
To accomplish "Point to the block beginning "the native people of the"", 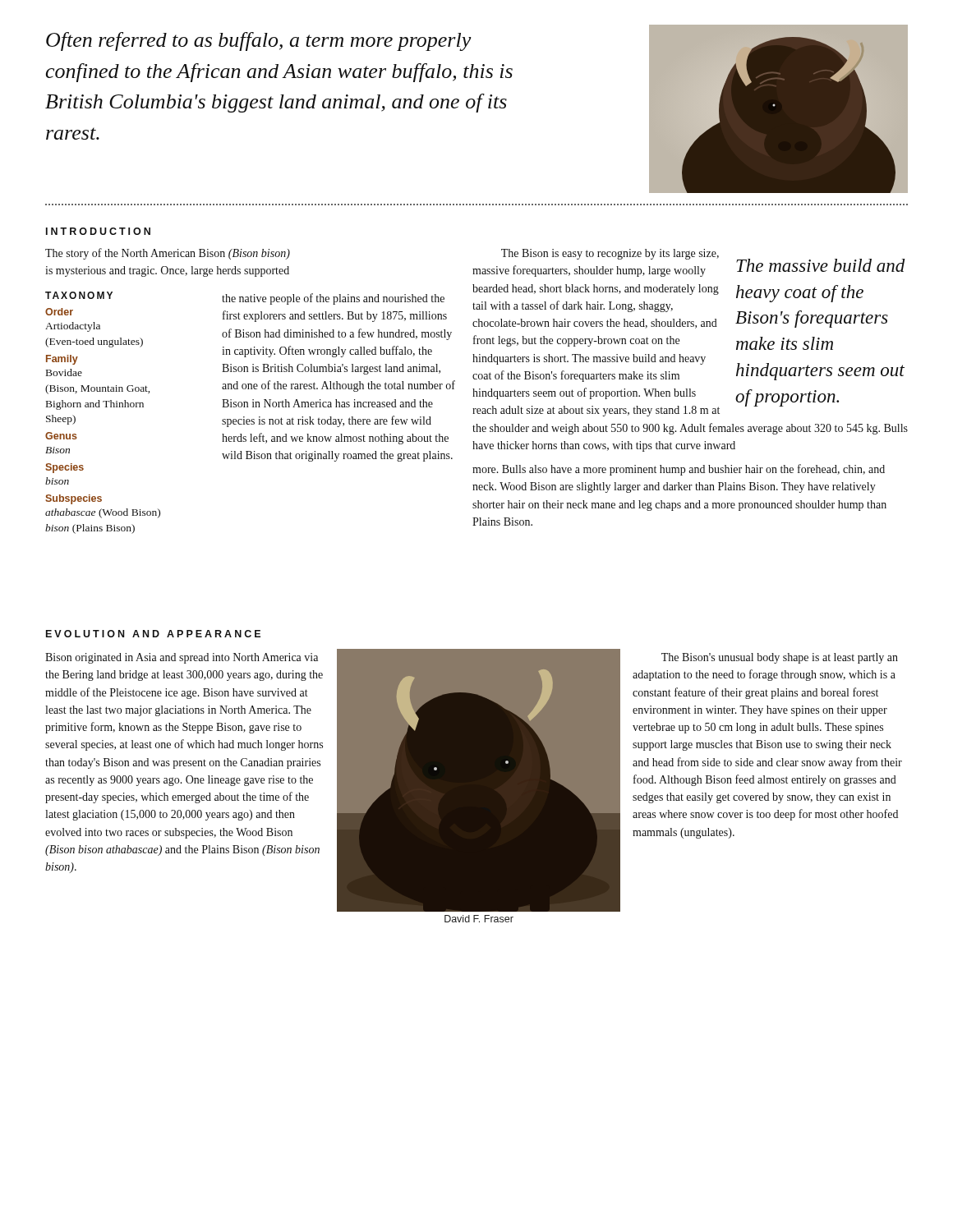I will click(x=339, y=377).
